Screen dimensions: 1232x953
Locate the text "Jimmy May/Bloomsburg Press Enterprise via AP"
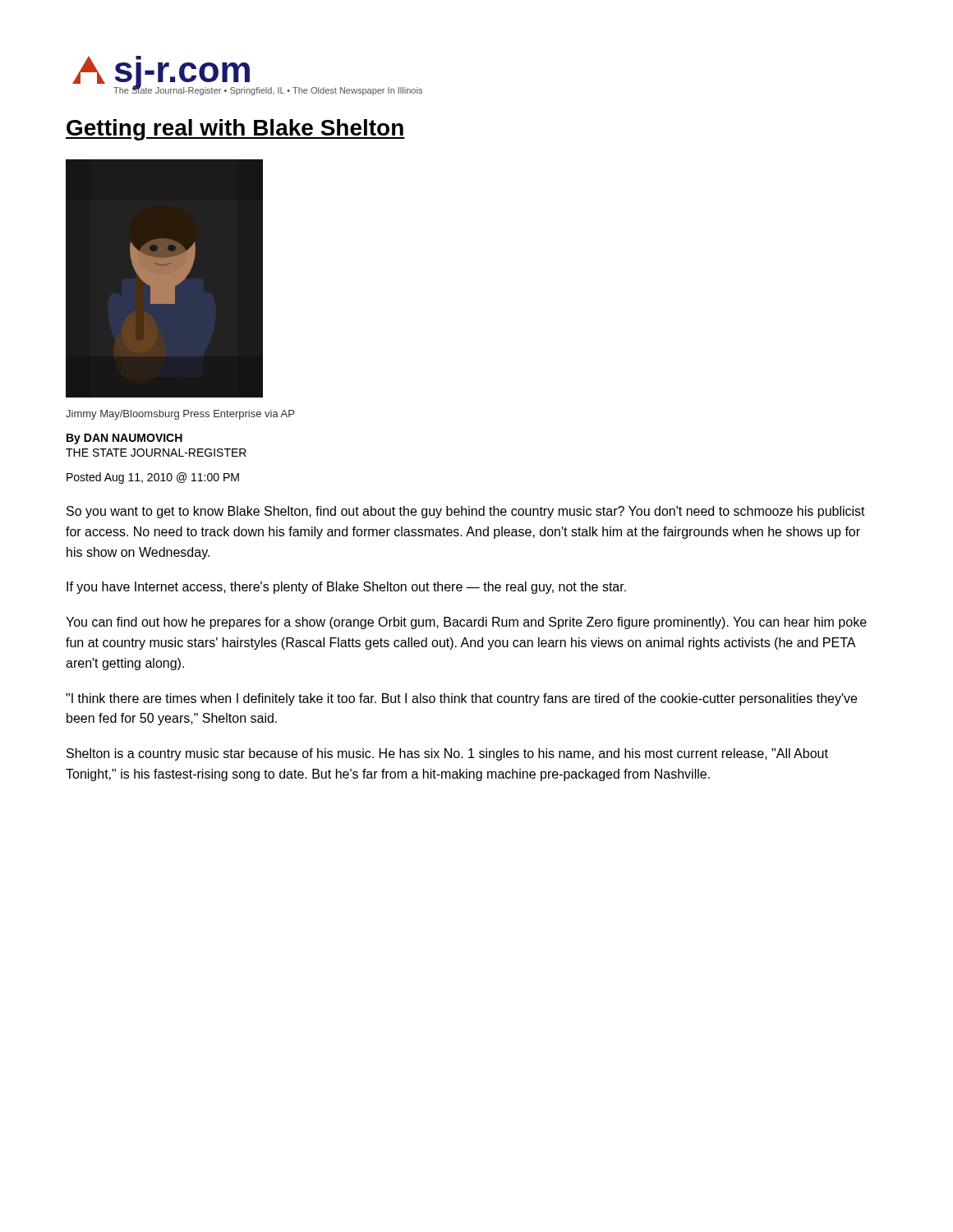pos(180,414)
